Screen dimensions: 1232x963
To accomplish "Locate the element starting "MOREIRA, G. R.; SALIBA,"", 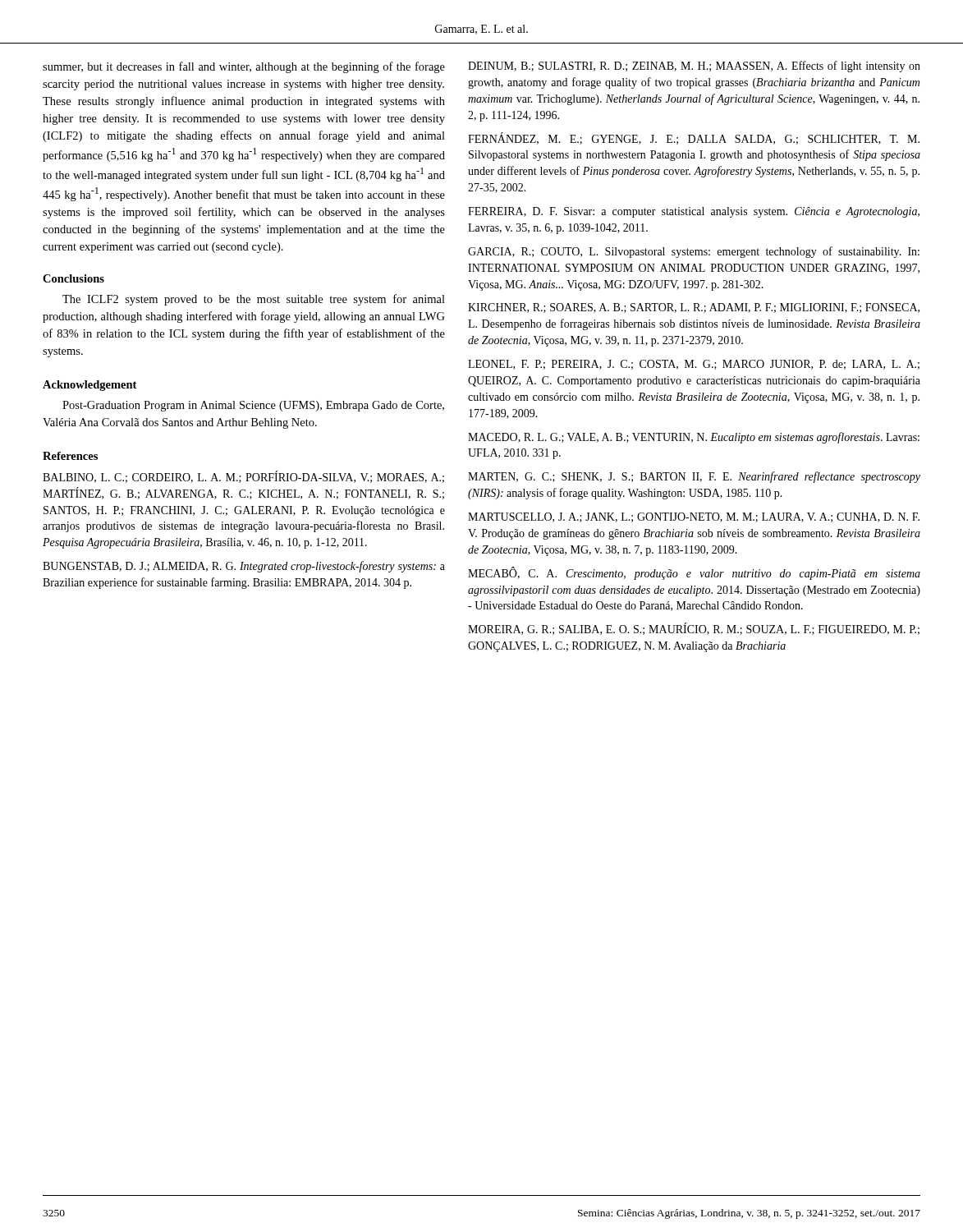I will click(694, 638).
